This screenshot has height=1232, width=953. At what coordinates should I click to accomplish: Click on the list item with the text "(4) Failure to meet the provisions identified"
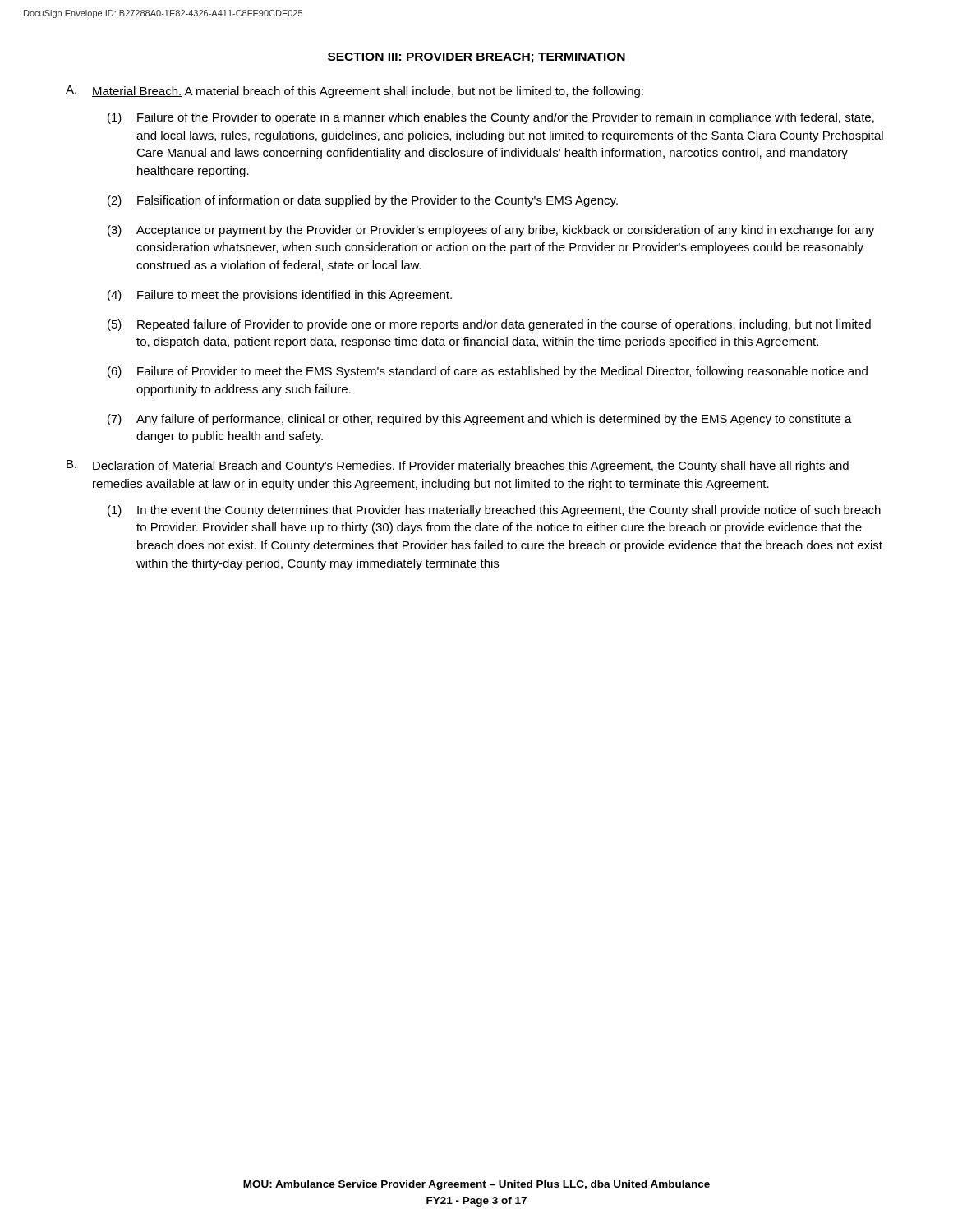(x=280, y=296)
